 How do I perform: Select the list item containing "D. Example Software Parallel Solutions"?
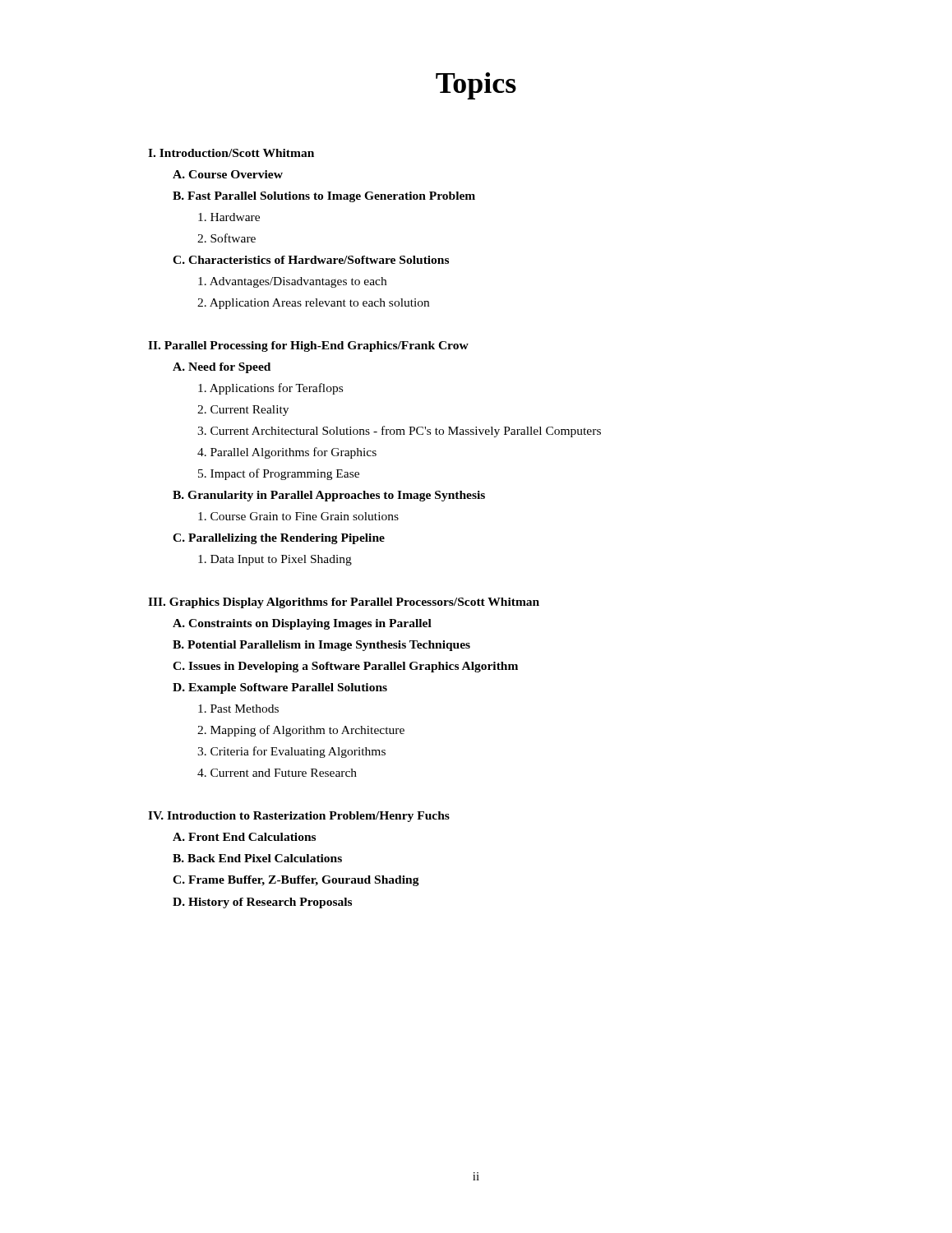pos(280,687)
